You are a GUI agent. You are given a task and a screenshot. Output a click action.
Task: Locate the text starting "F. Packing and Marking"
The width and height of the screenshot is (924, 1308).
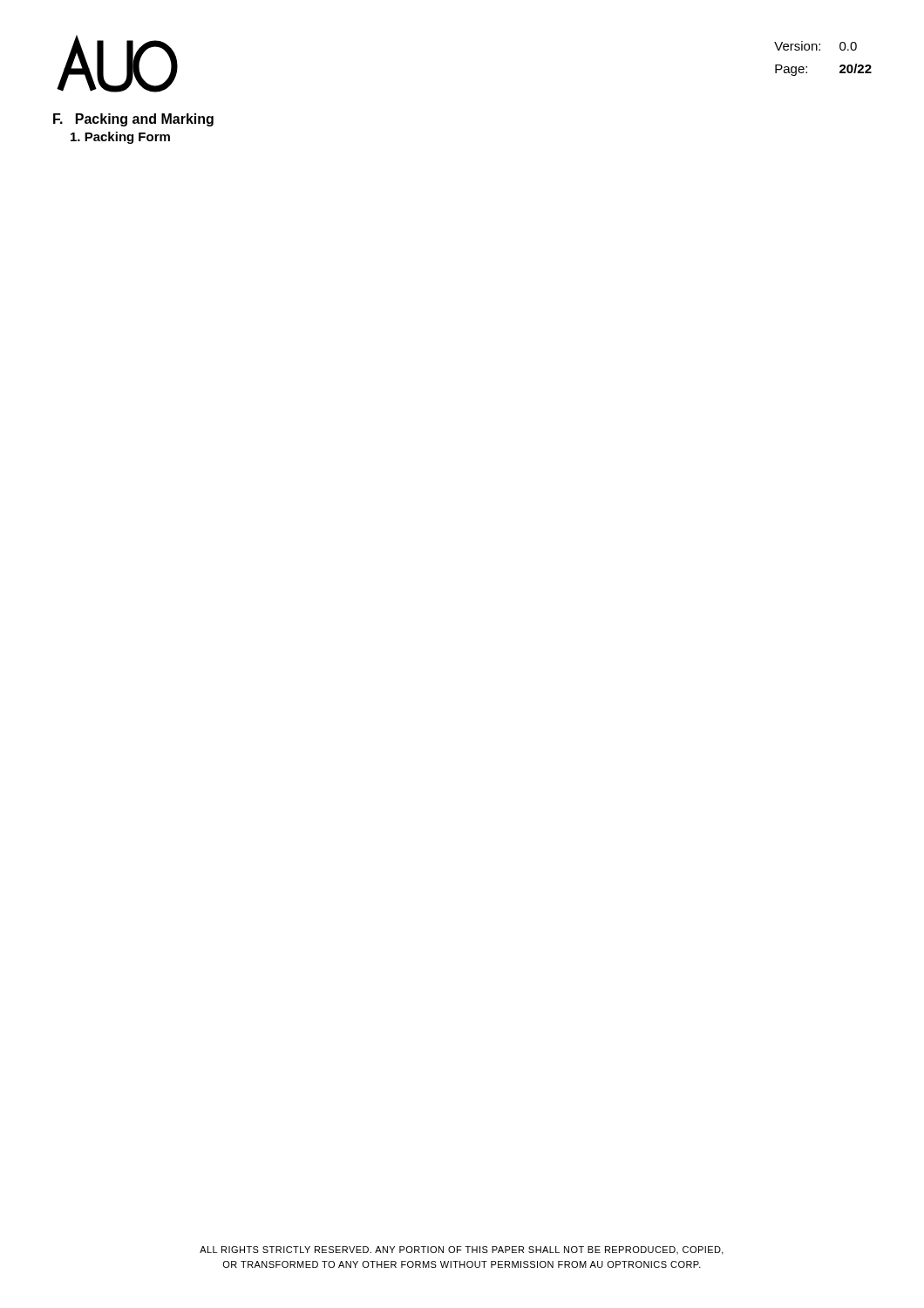pos(133,119)
